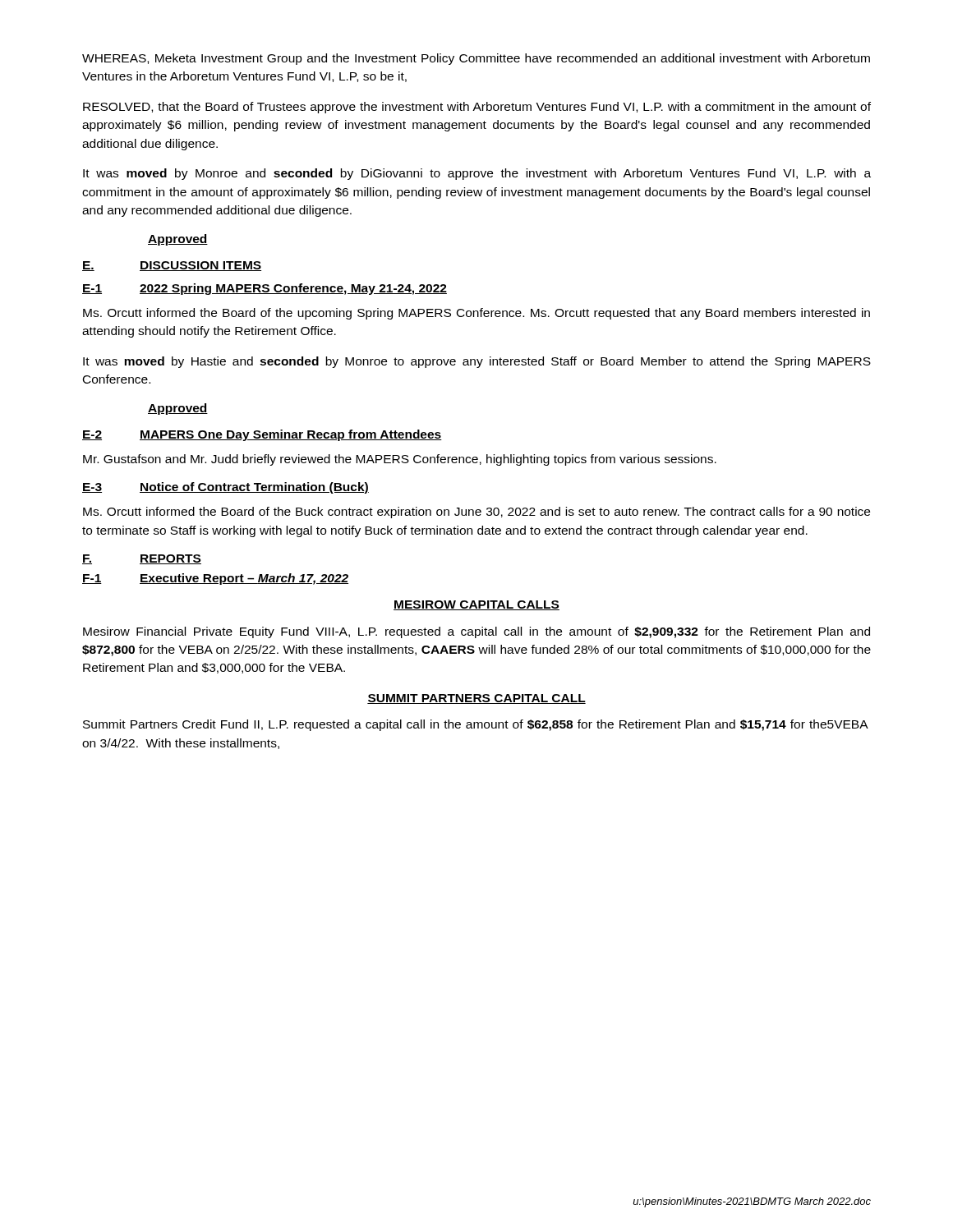Click on the section header with the text "MESIROW CAPITAL CALLS"

[x=476, y=605]
